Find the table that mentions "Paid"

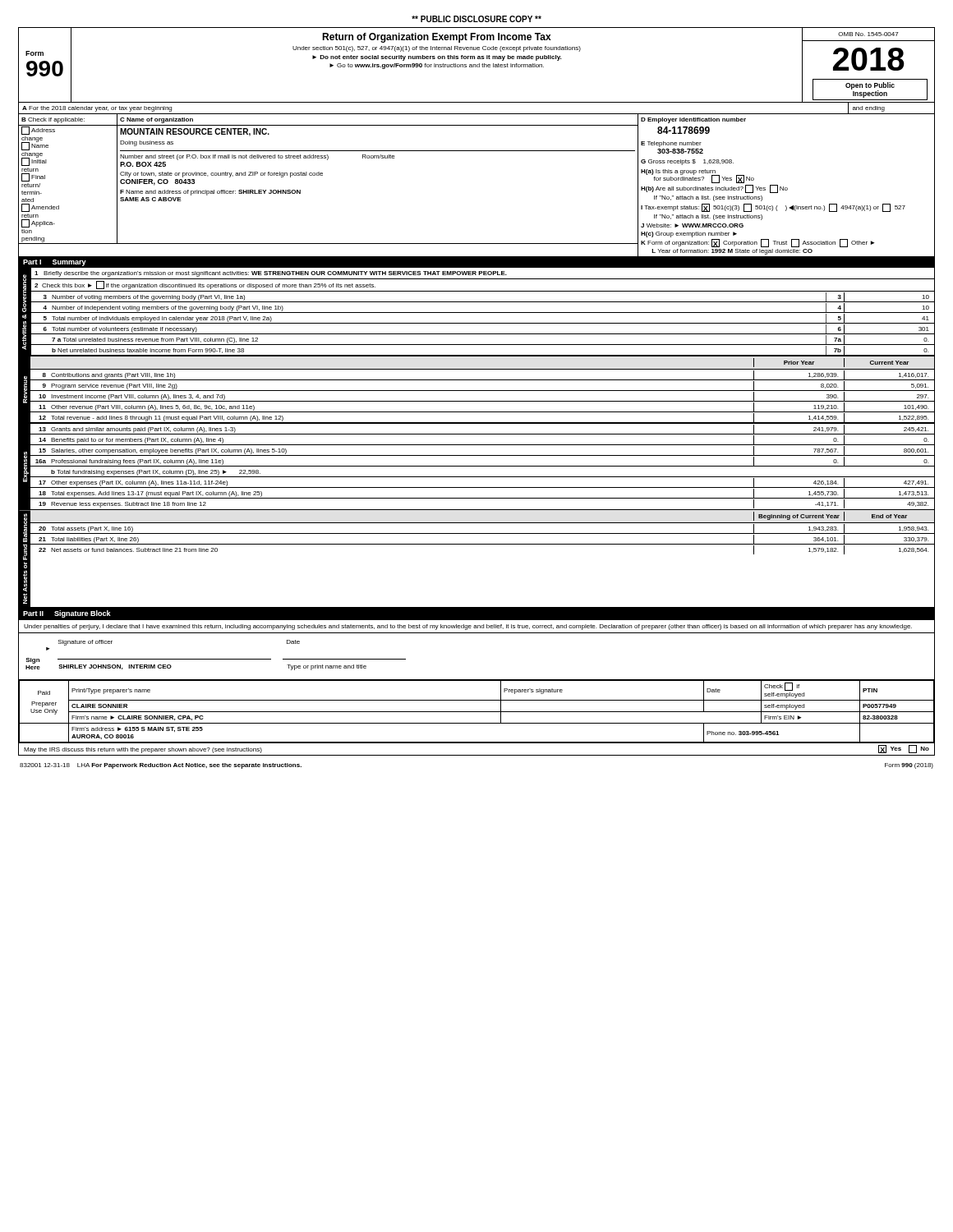(x=476, y=712)
